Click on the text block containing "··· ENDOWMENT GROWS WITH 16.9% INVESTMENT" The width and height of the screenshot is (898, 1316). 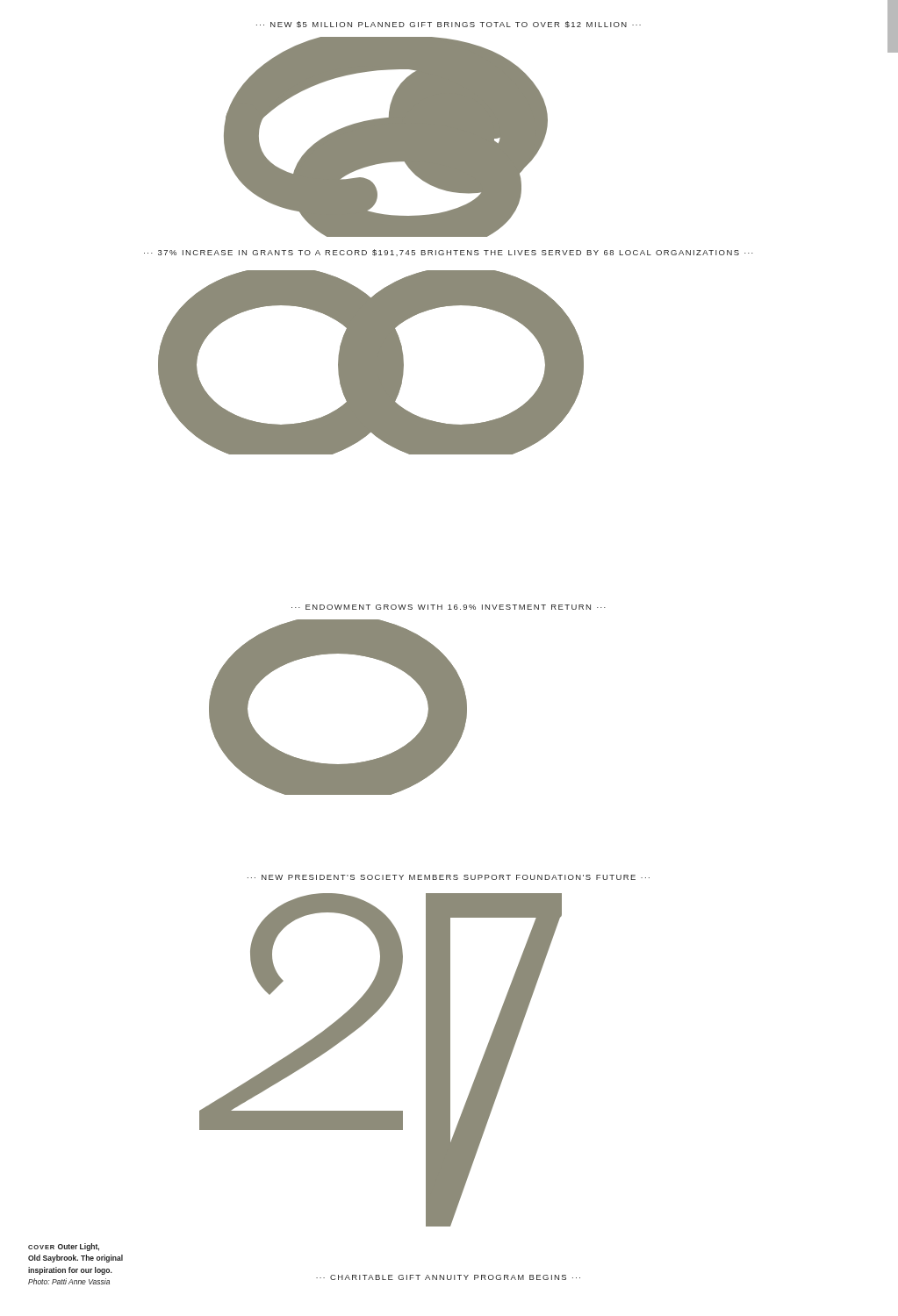[x=449, y=607]
